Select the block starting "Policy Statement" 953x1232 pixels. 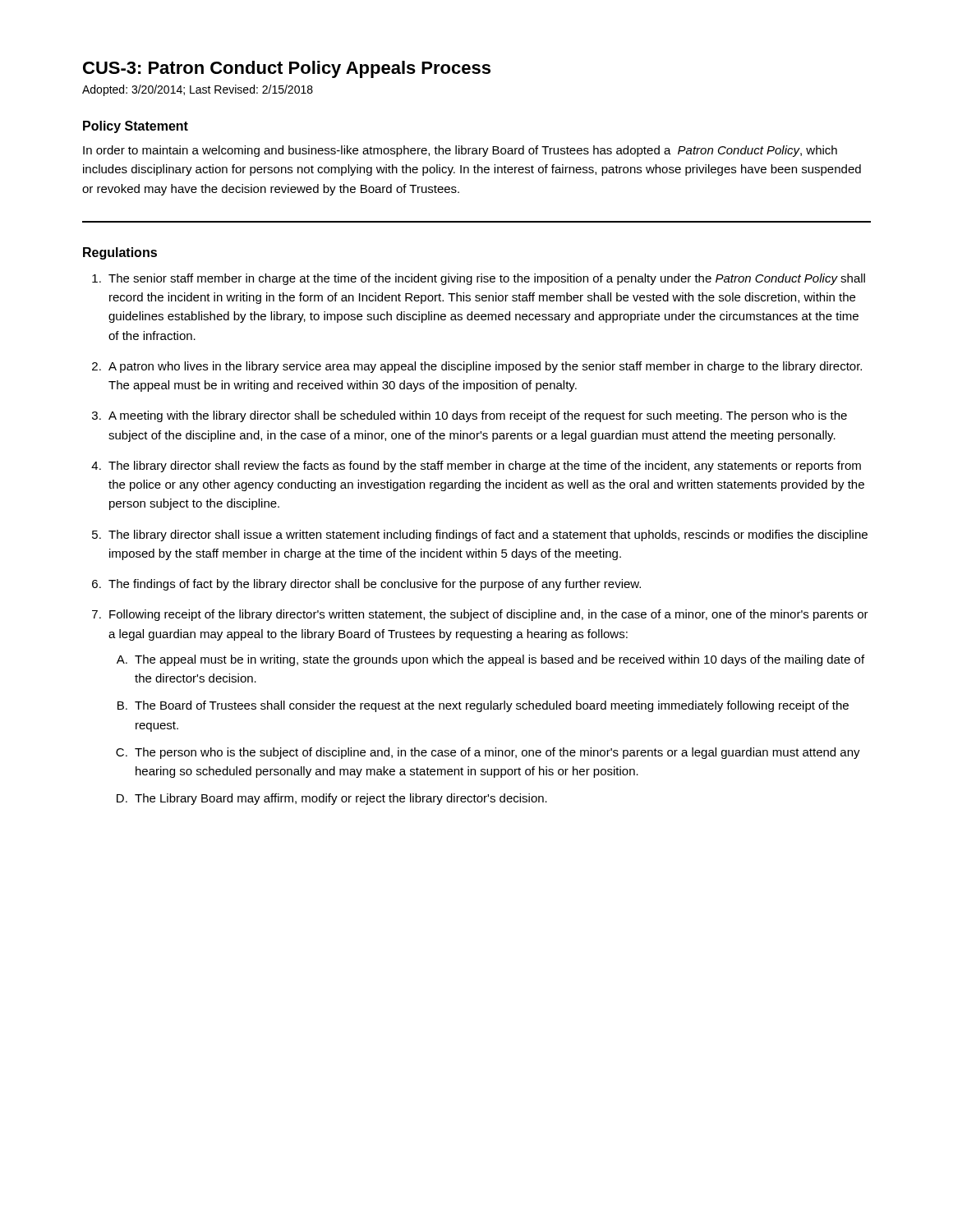(135, 126)
